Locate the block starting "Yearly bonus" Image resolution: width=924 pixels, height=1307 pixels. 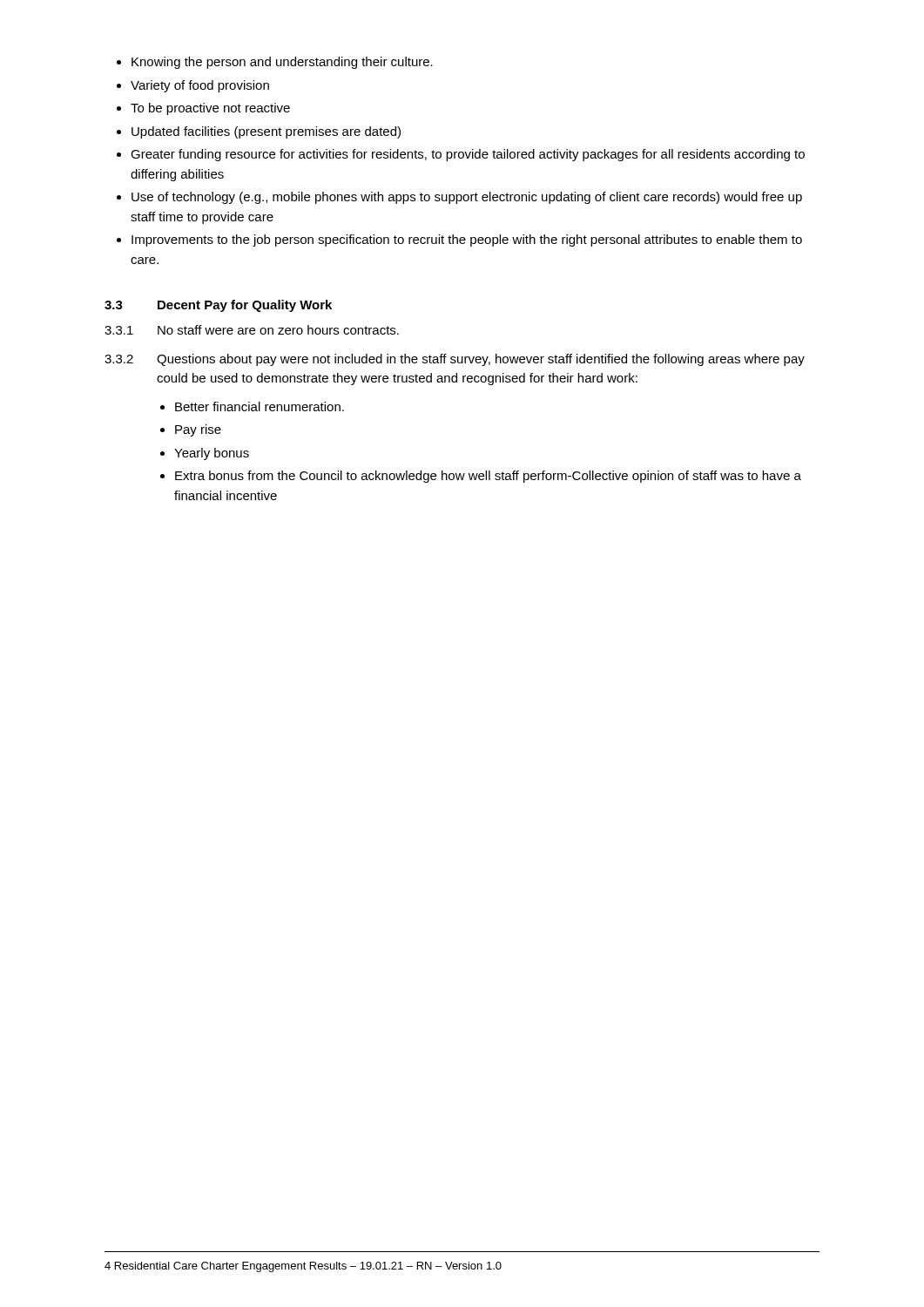212,454
